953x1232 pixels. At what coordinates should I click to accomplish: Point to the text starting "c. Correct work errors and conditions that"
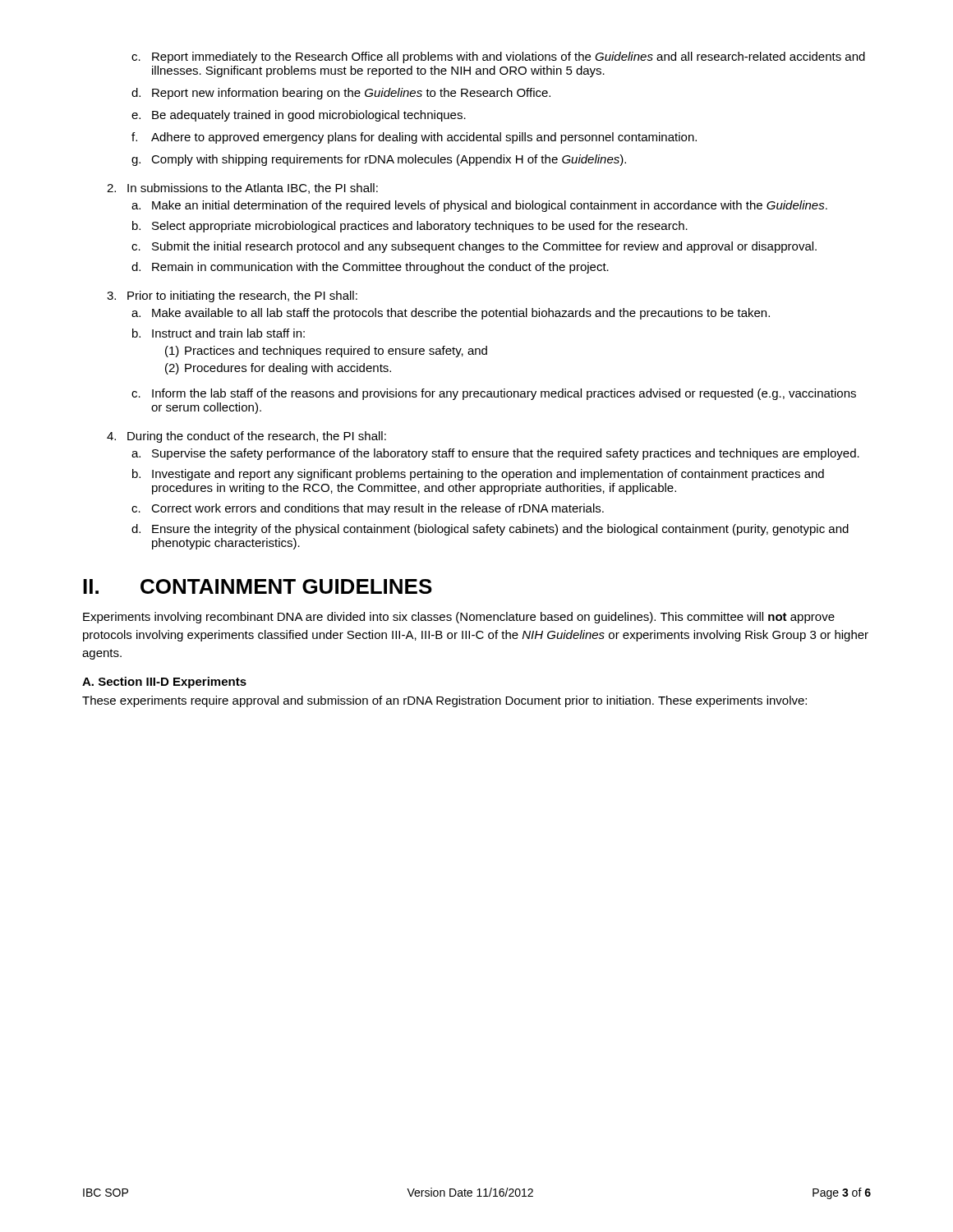501,508
